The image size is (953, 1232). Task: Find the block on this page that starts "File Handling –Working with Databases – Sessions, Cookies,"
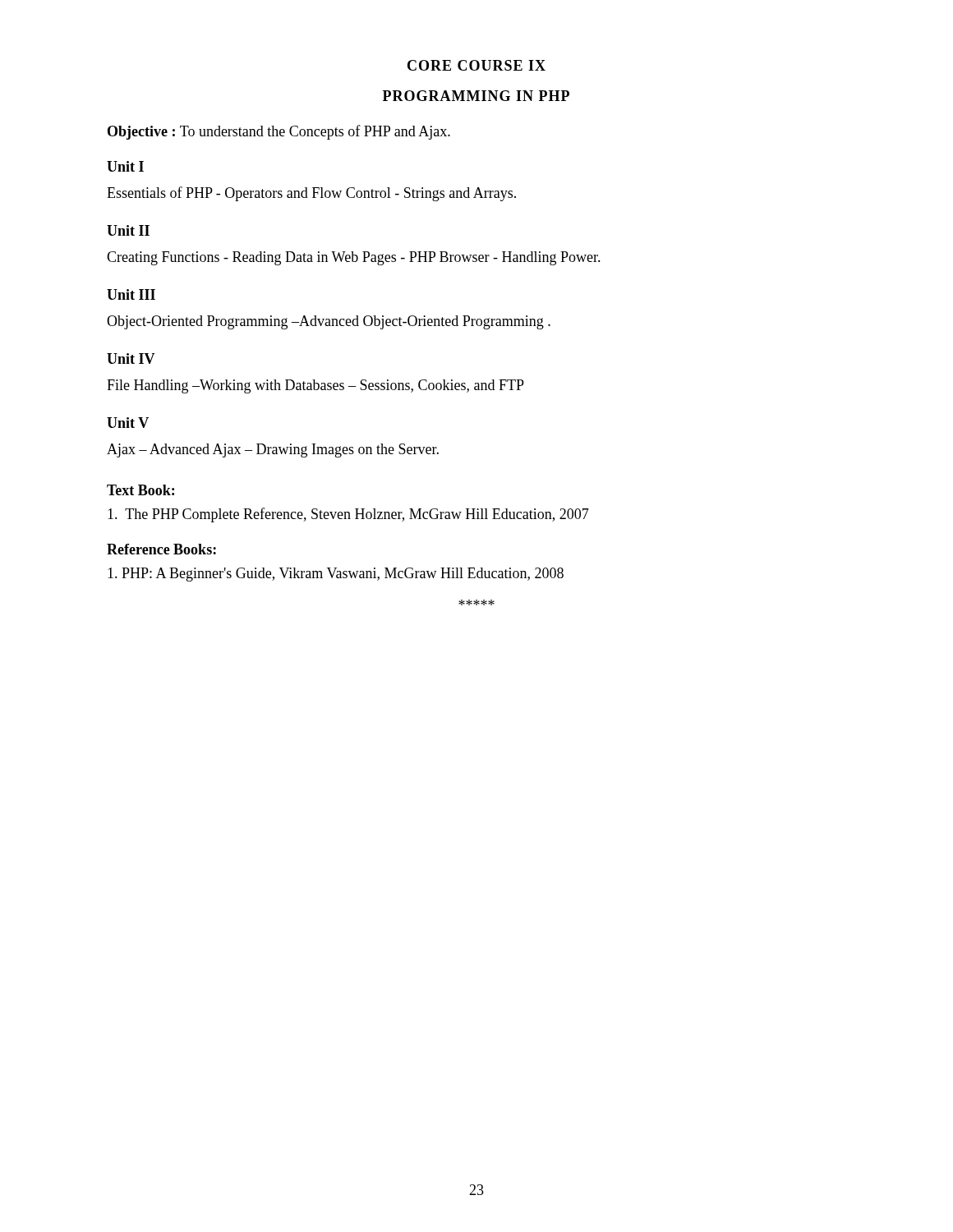point(315,385)
